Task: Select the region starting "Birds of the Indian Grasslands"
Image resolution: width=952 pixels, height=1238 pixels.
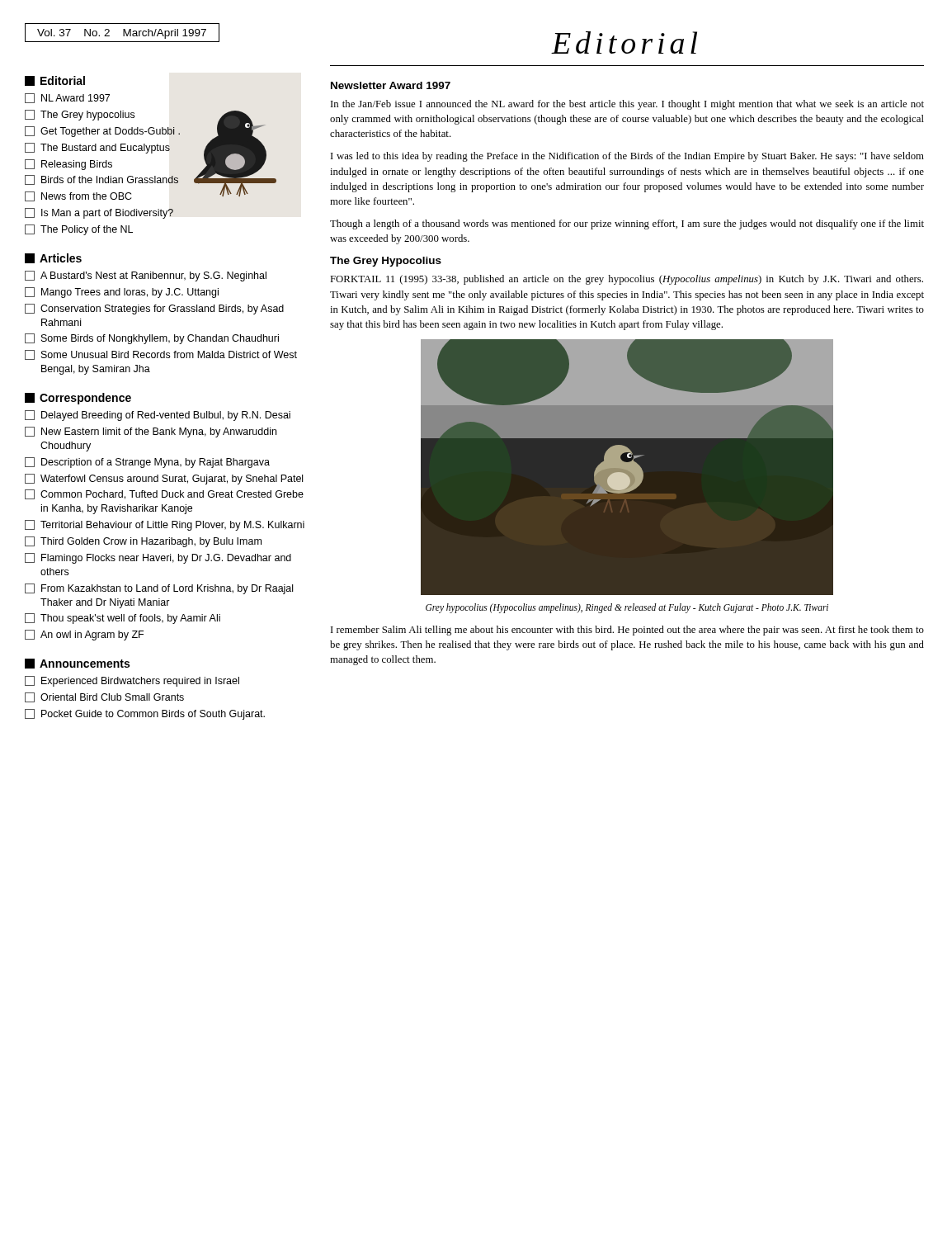Action: pyautogui.click(x=102, y=180)
